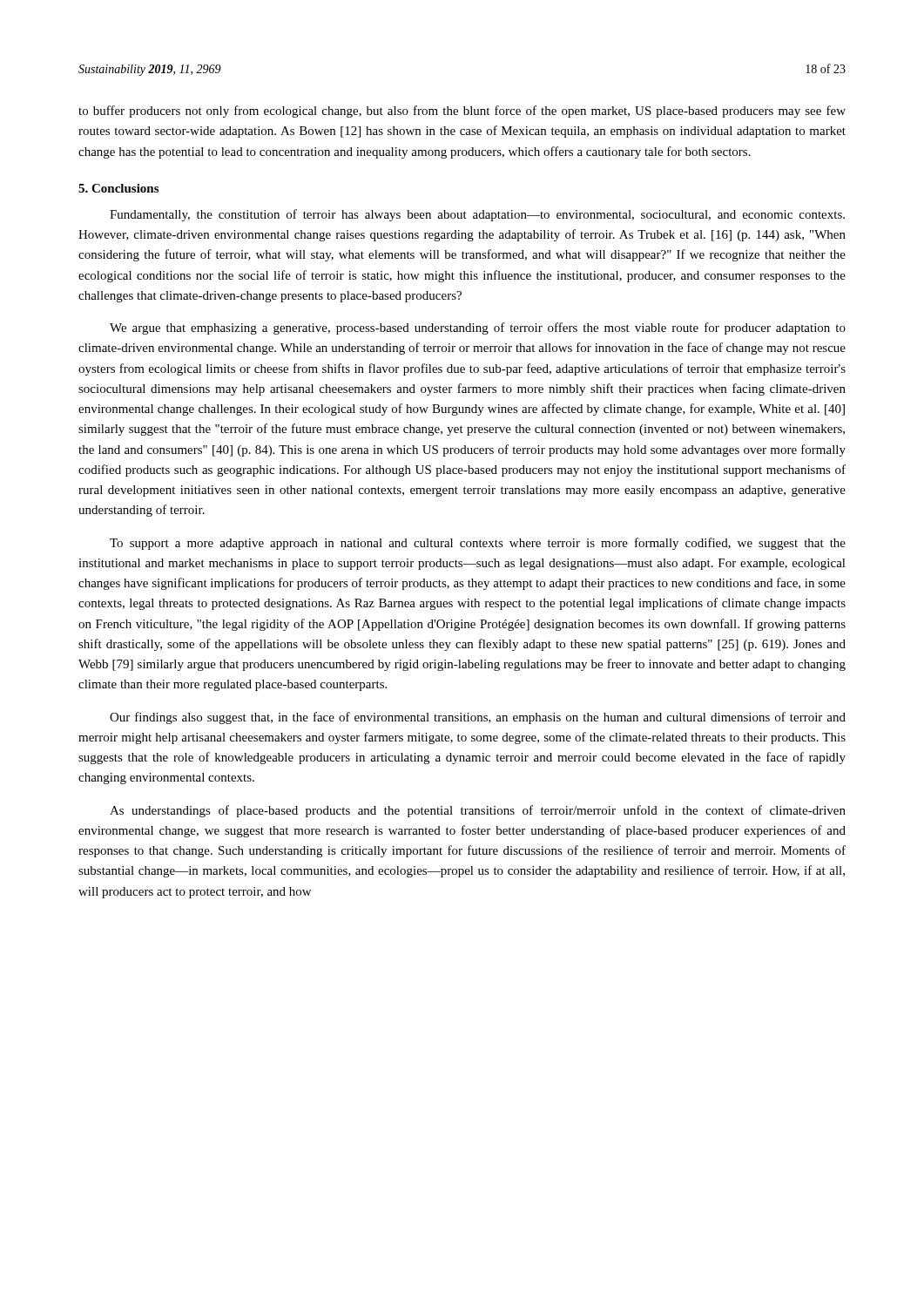Navigate to the element starting "Fundamentally, the constitution"

point(462,255)
